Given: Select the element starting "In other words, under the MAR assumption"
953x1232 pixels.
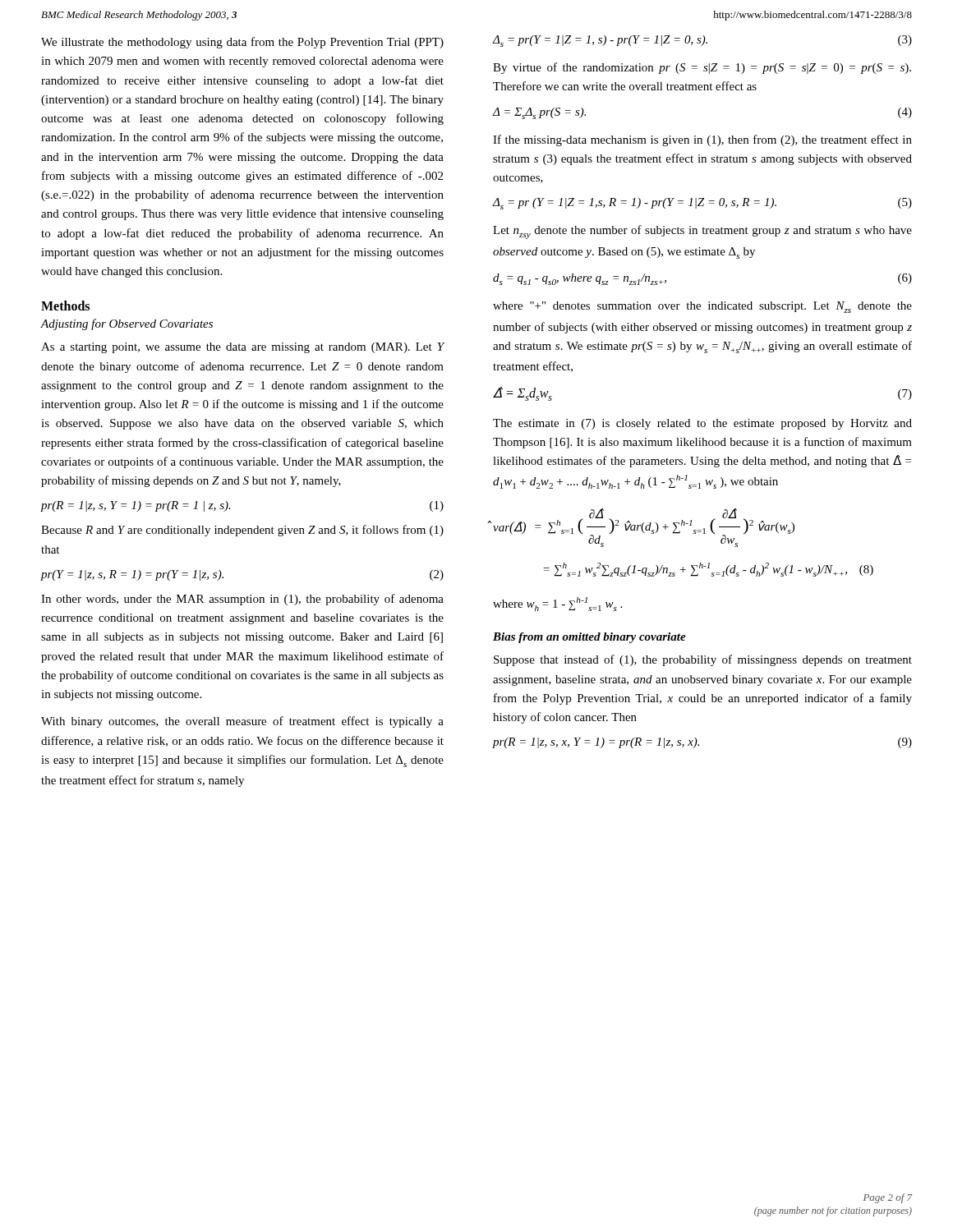Looking at the screenshot, I should click(x=242, y=647).
